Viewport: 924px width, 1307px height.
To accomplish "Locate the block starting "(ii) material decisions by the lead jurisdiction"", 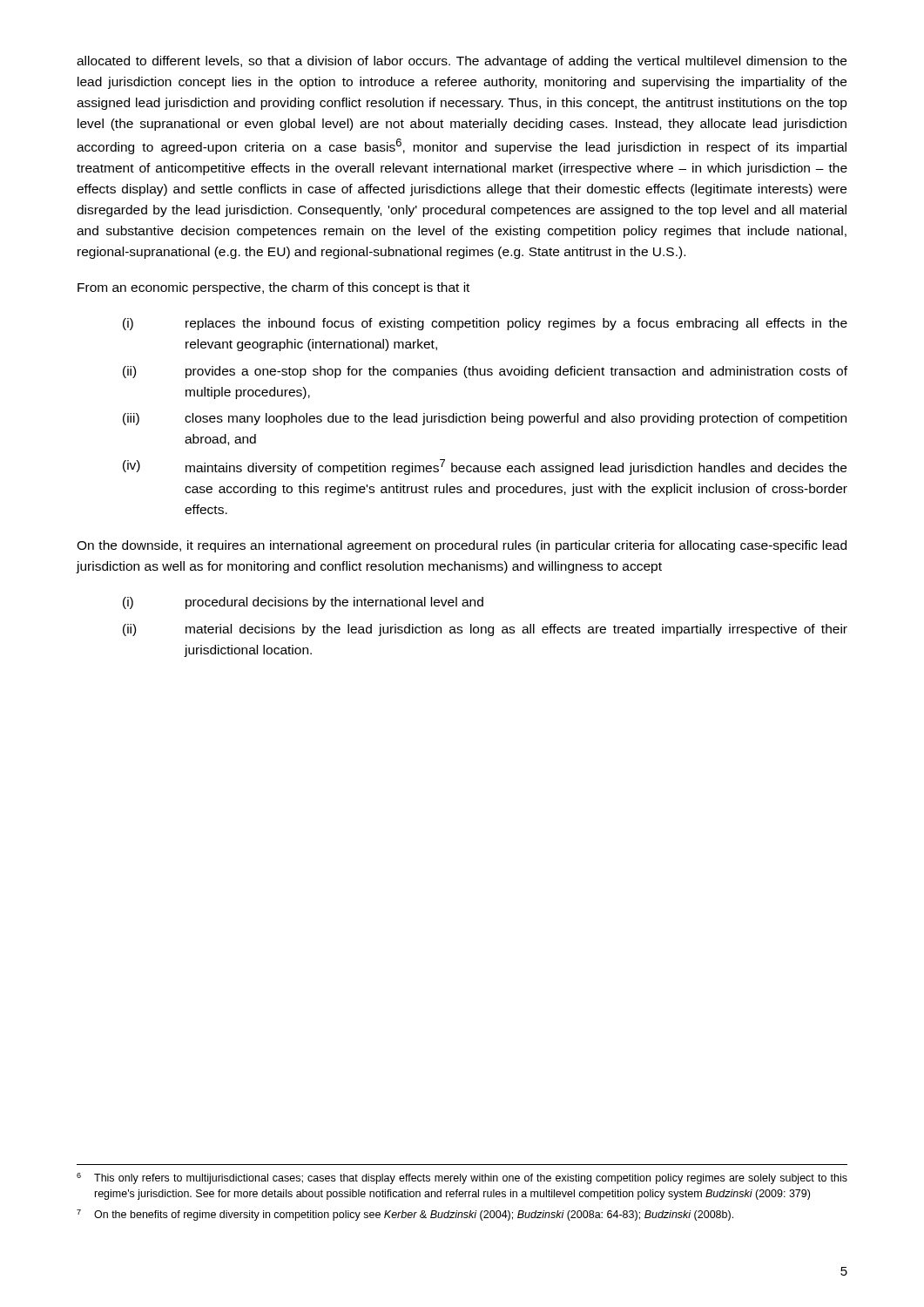I will [x=462, y=639].
